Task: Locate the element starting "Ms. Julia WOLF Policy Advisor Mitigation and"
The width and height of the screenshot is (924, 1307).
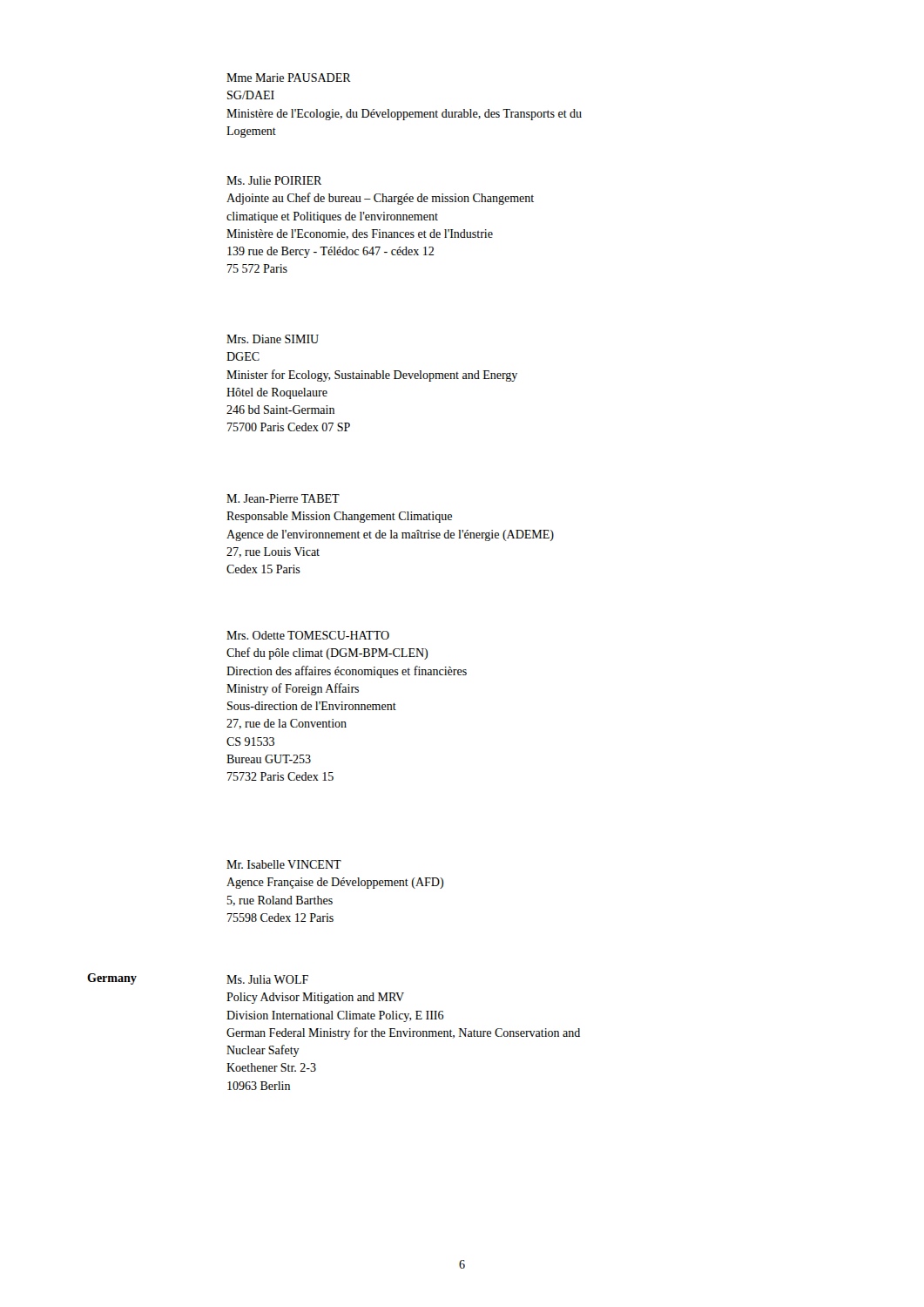Action: click(403, 1033)
